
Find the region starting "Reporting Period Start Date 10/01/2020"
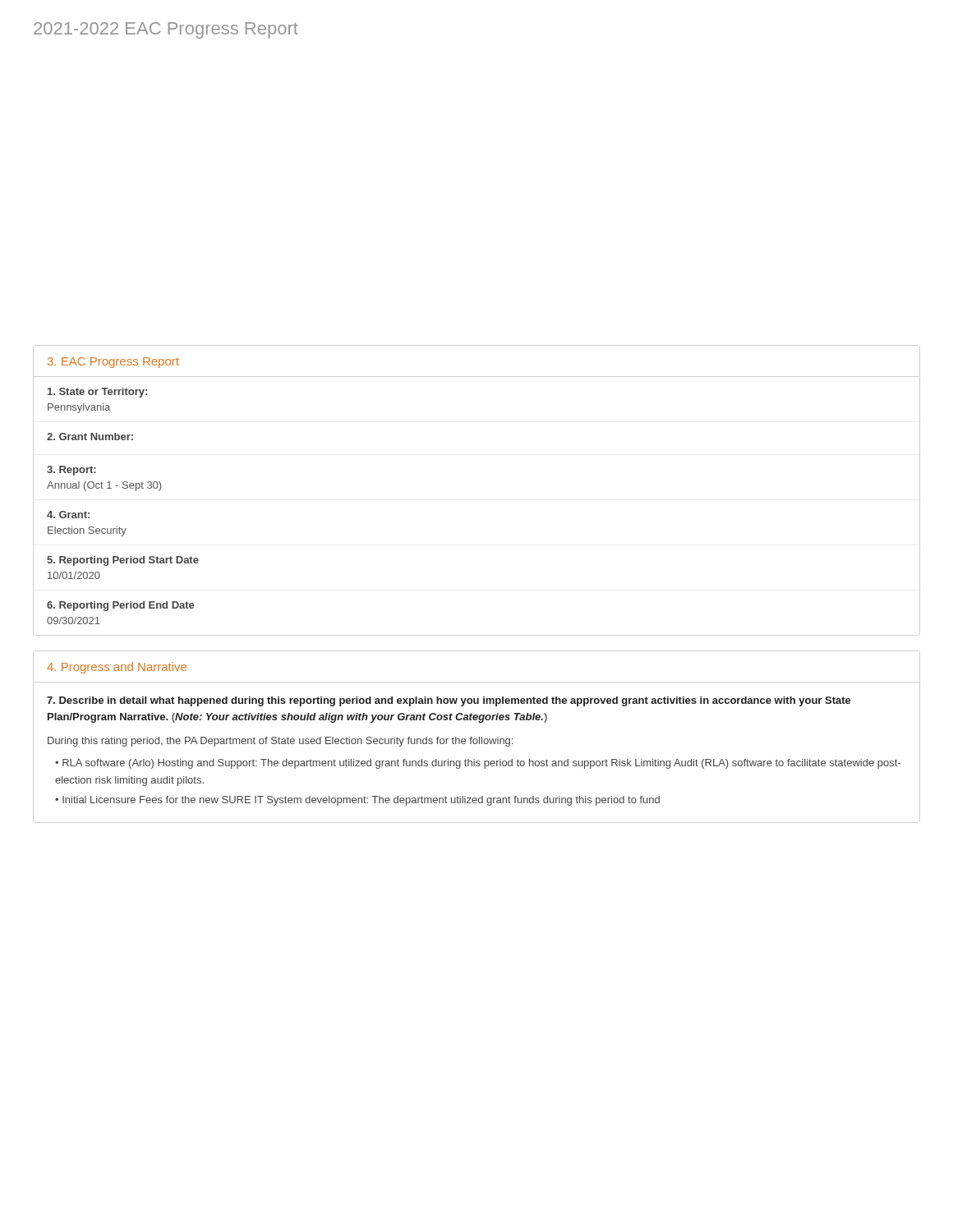click(x=123, y=561)
